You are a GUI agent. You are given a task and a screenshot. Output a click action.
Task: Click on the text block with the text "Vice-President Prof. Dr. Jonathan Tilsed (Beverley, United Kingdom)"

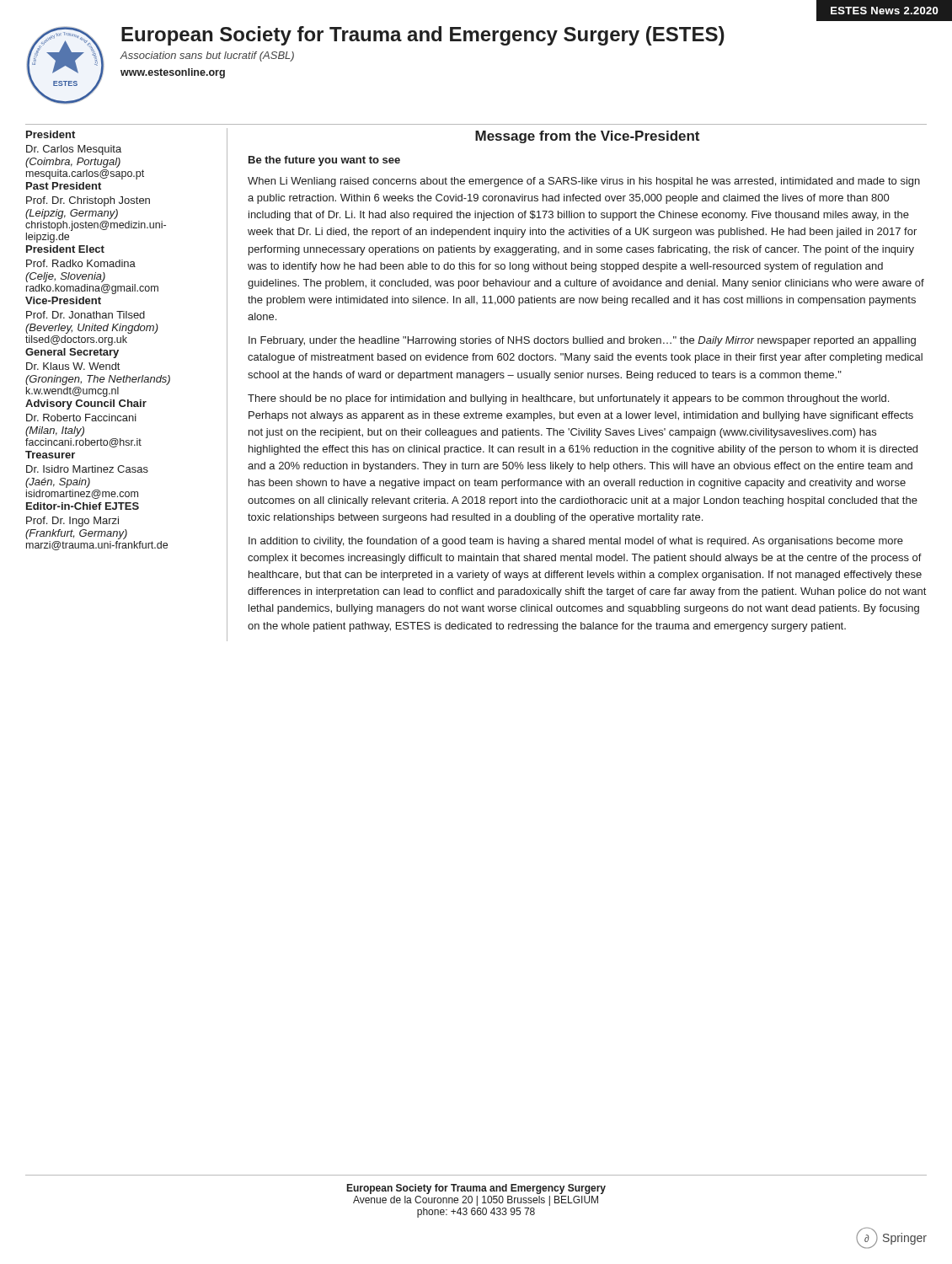click(x=118, y=320)
